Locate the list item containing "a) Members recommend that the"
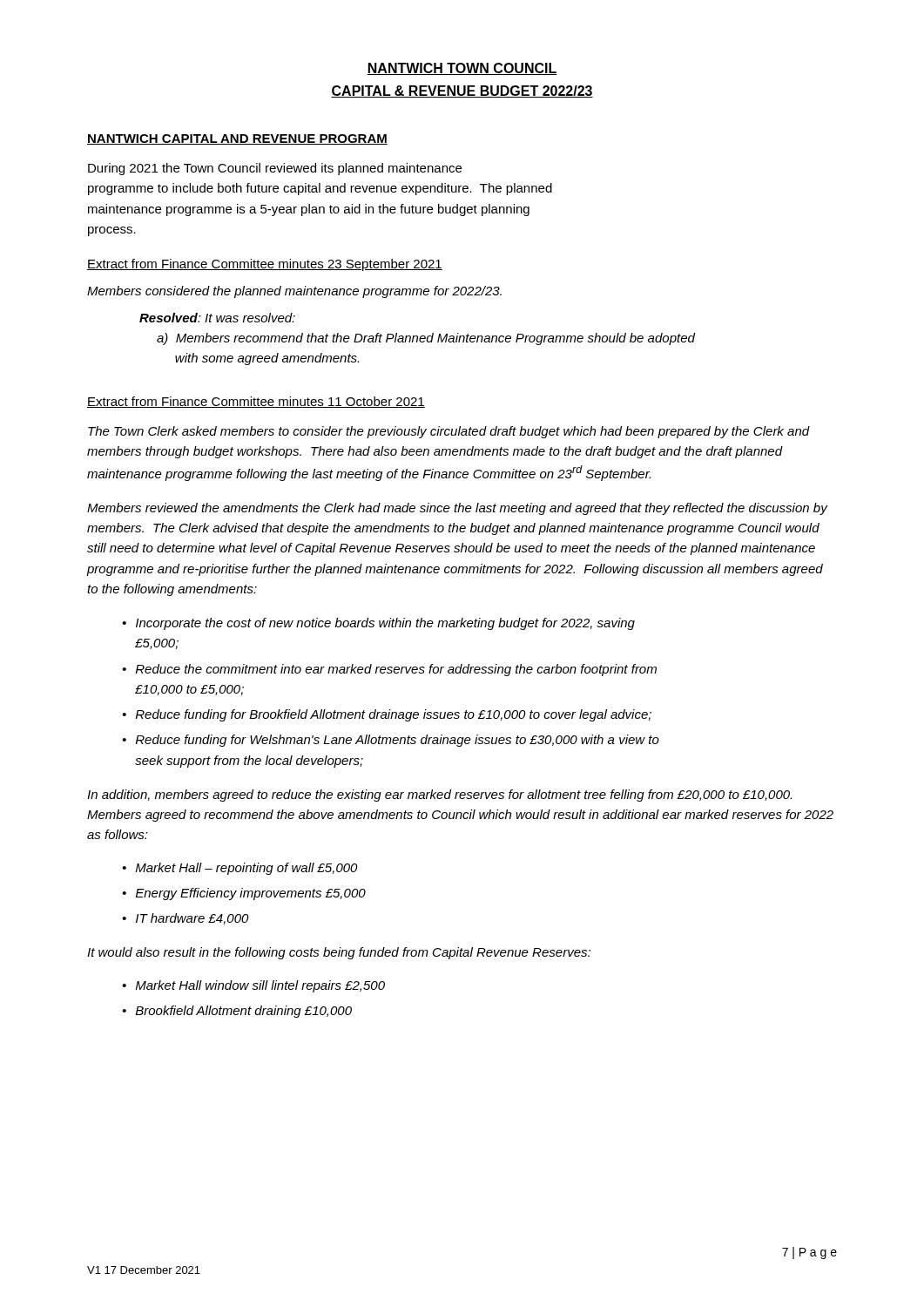This screenshot has width=924, height=1307. click(426, 347)
